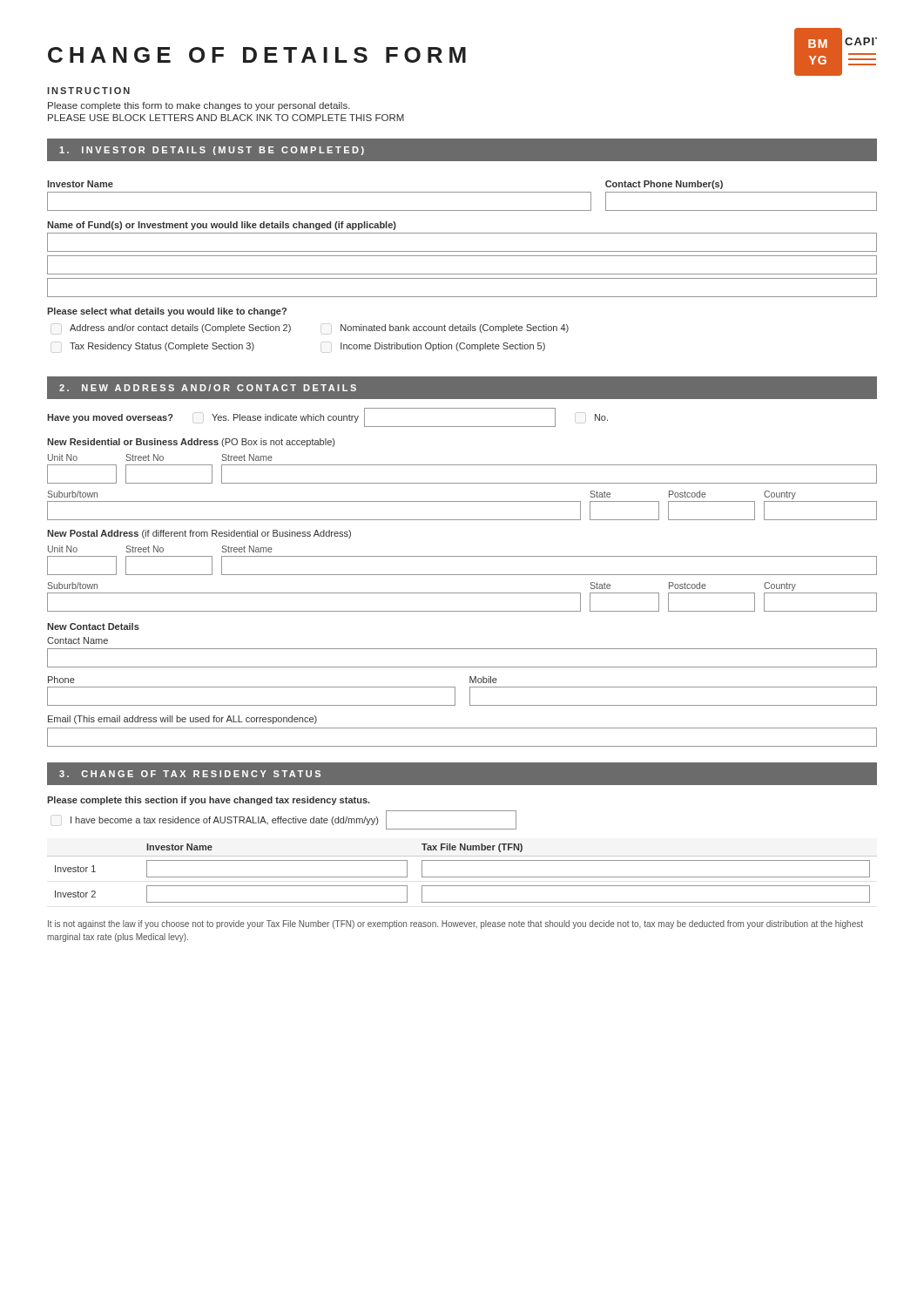Click on the element starting "Income Distribution Option (Complete"
The width and height of the screenshot is (924, 1307).
coord(433,347)
